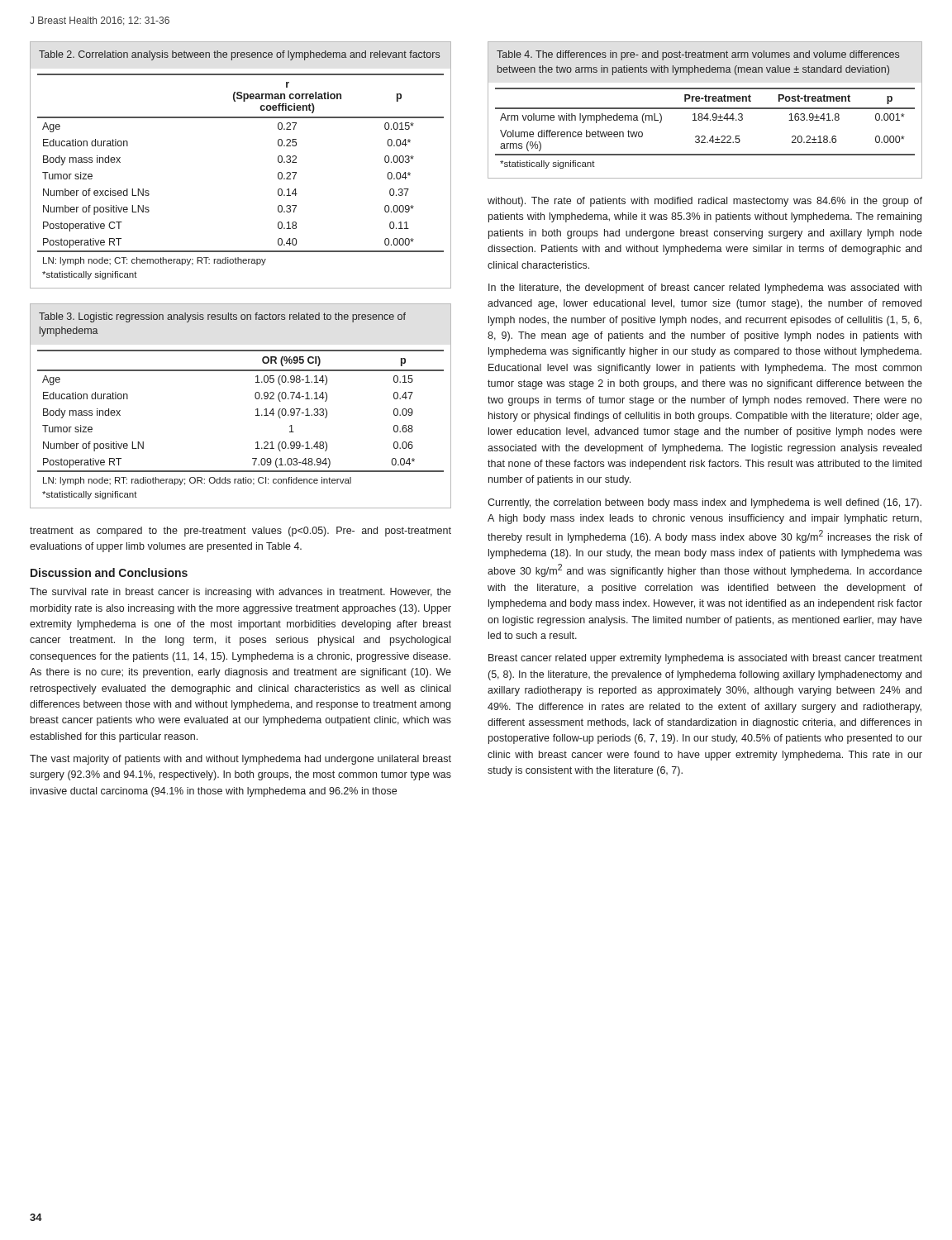The image size is (952, 1240).
Task: Find the table that mentions "Volume difference between"
Action: click(x=705, y=110)
